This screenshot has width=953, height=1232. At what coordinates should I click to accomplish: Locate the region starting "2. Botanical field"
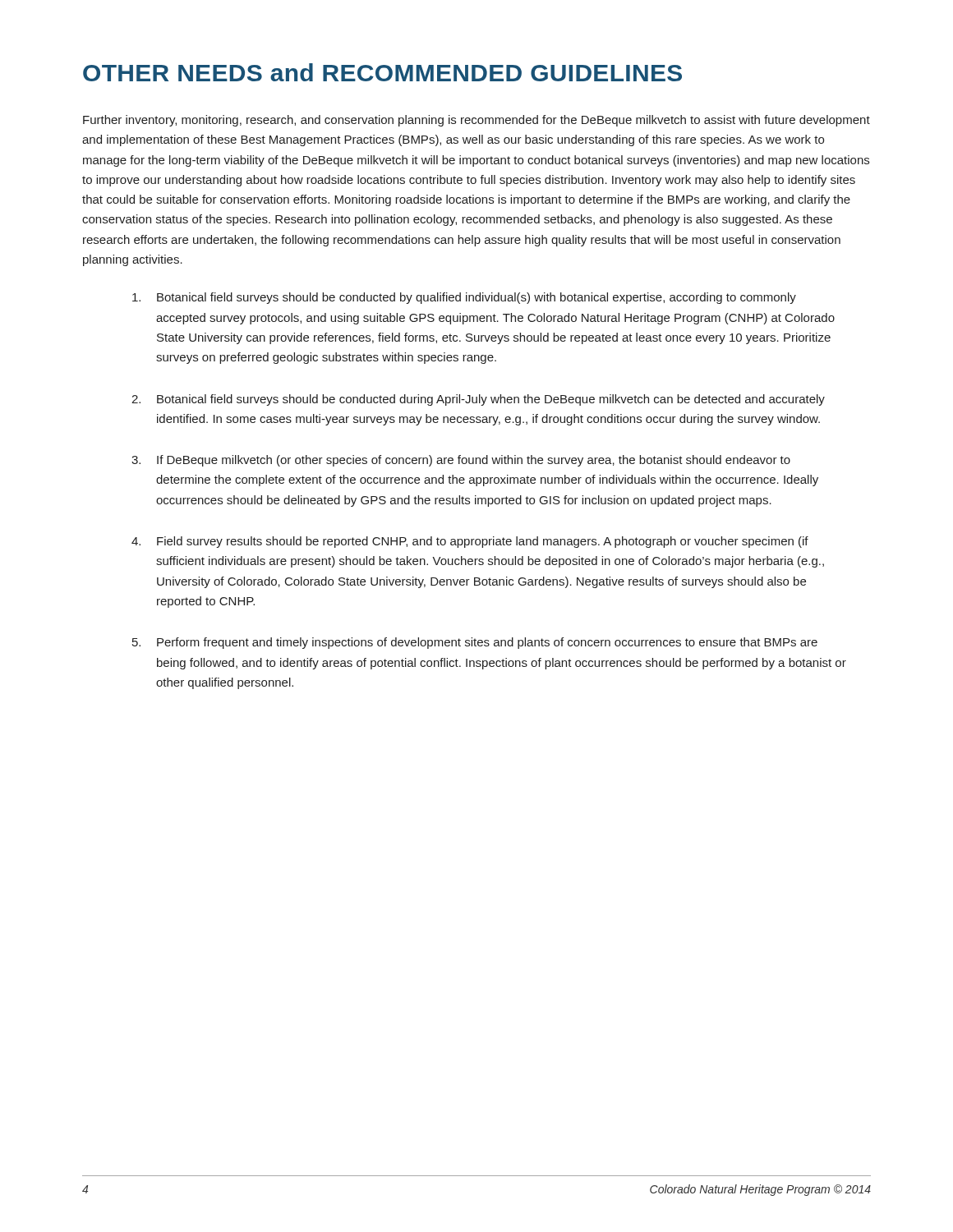(x=489, y=409)
